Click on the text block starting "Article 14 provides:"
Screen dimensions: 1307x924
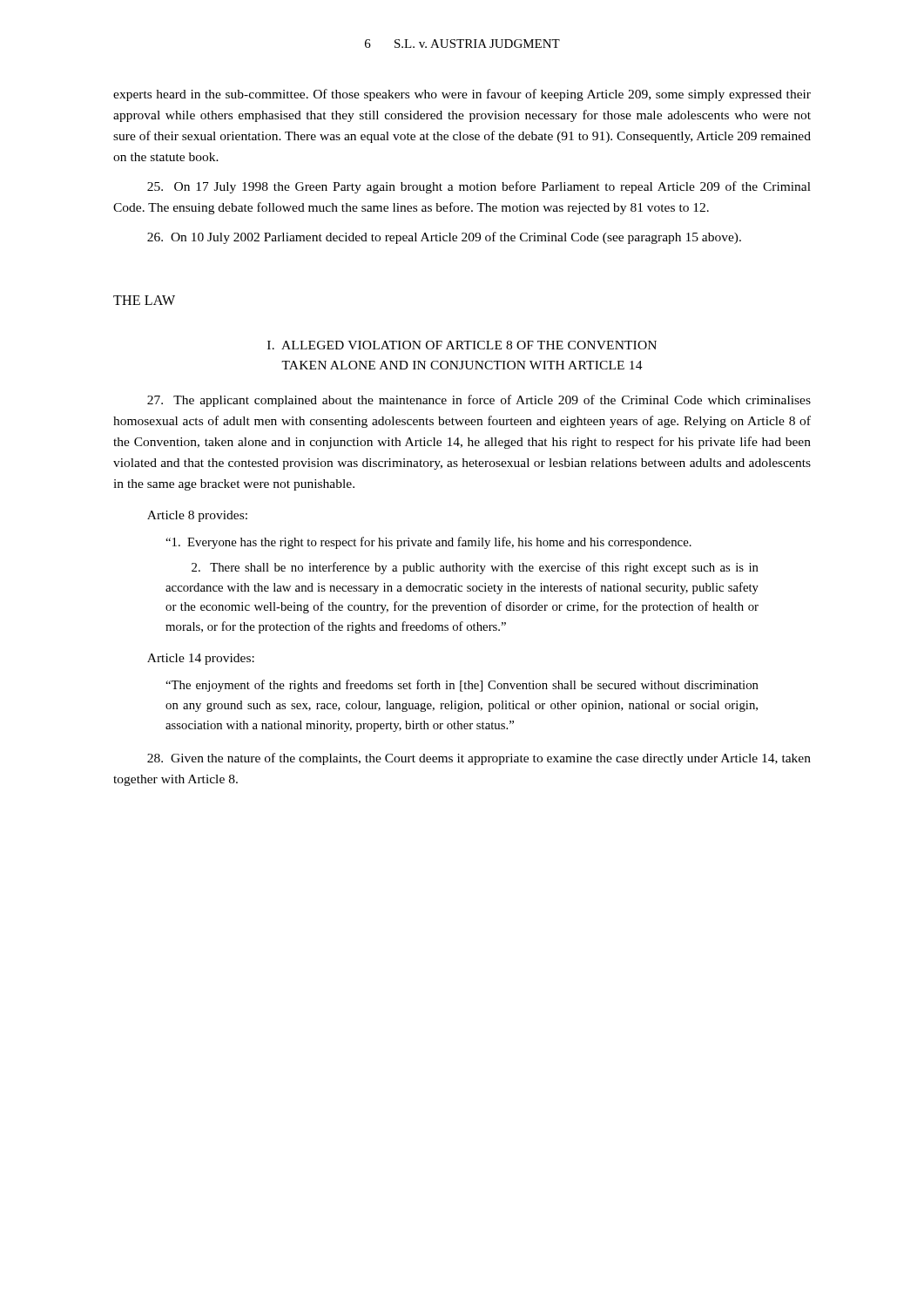201,659
